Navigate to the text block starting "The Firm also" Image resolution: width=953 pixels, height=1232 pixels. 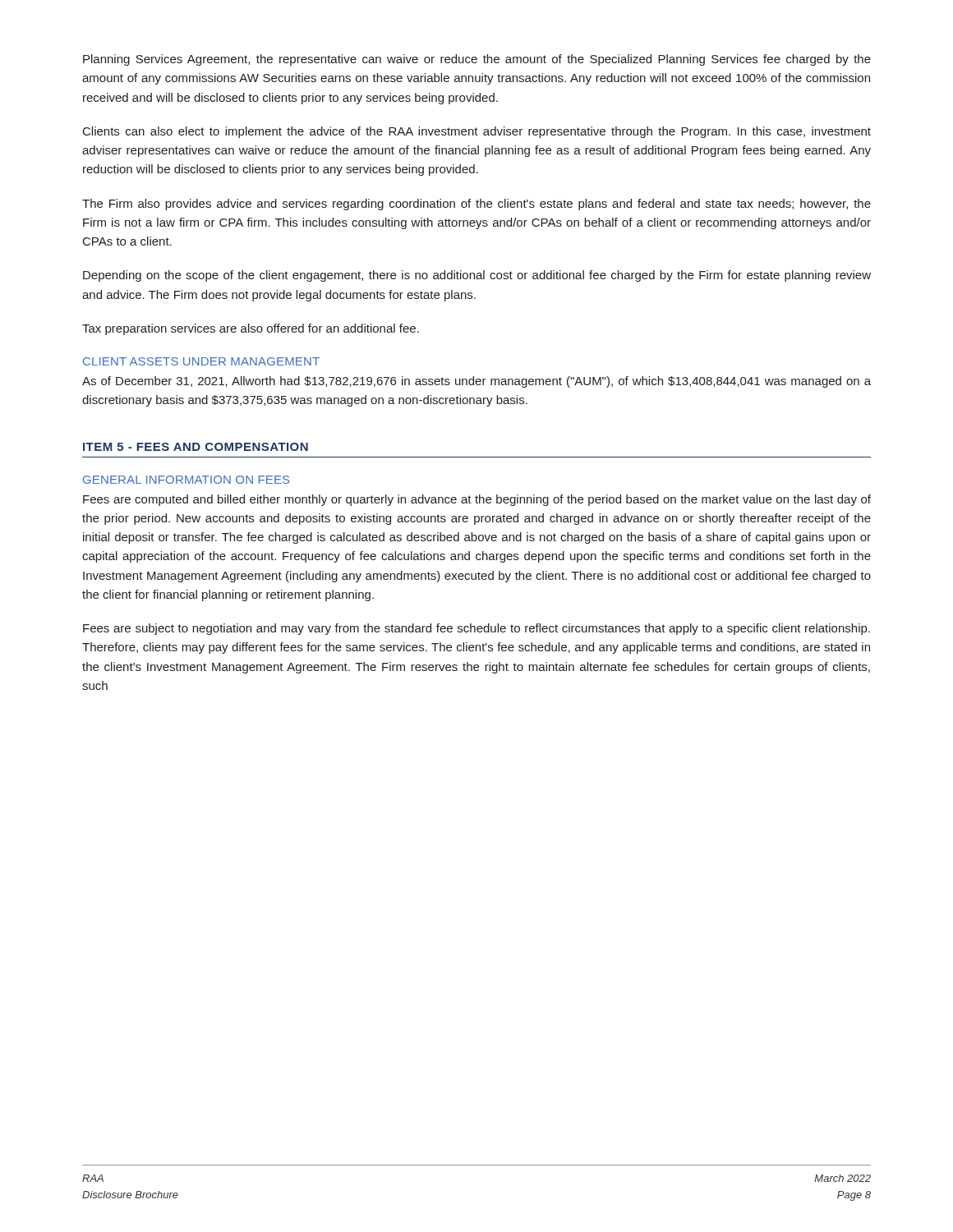point(476,222)
